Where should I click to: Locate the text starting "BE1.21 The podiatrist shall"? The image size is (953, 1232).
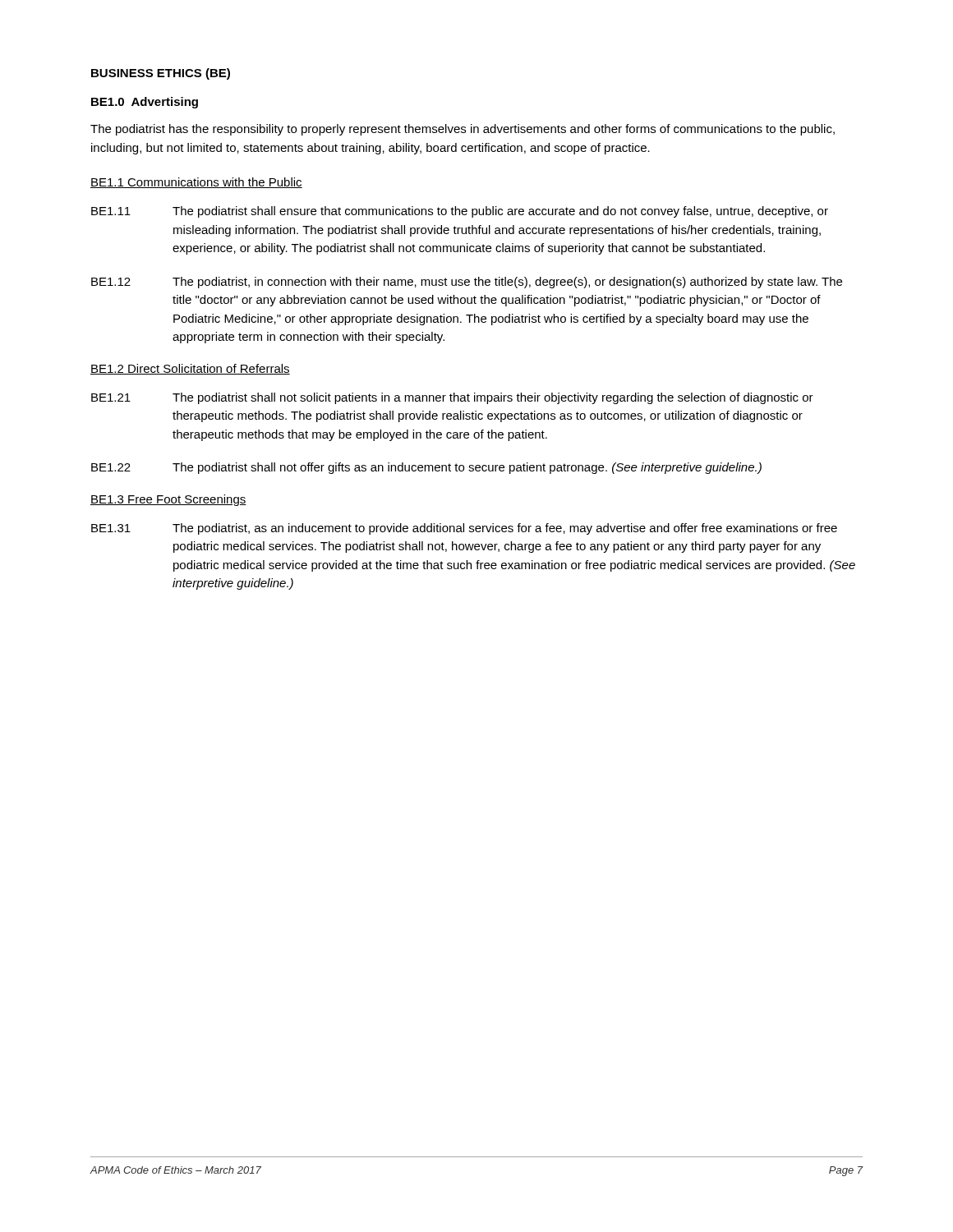point(476,416)
